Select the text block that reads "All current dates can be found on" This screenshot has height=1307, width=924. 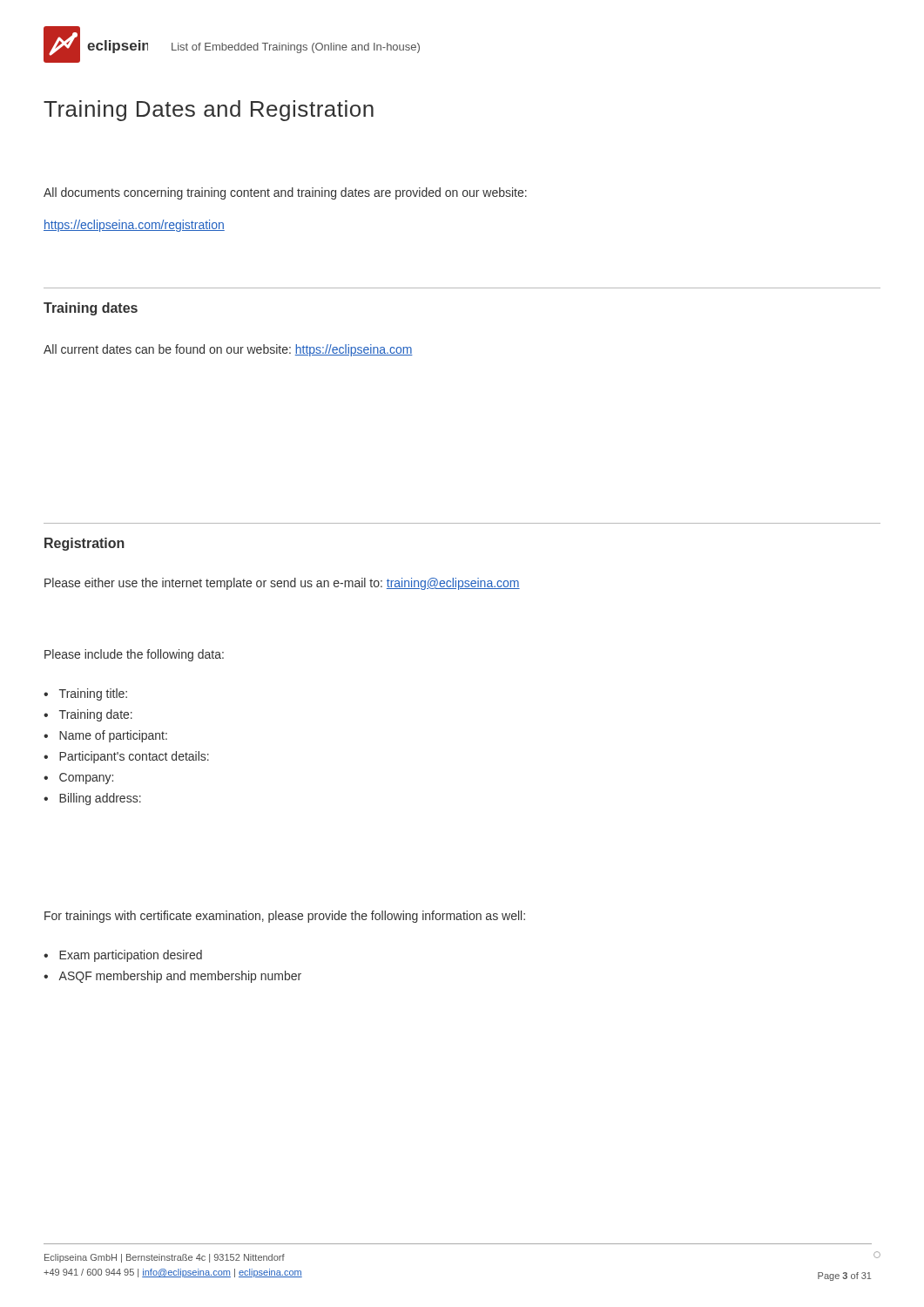click(x=228, y=349)
